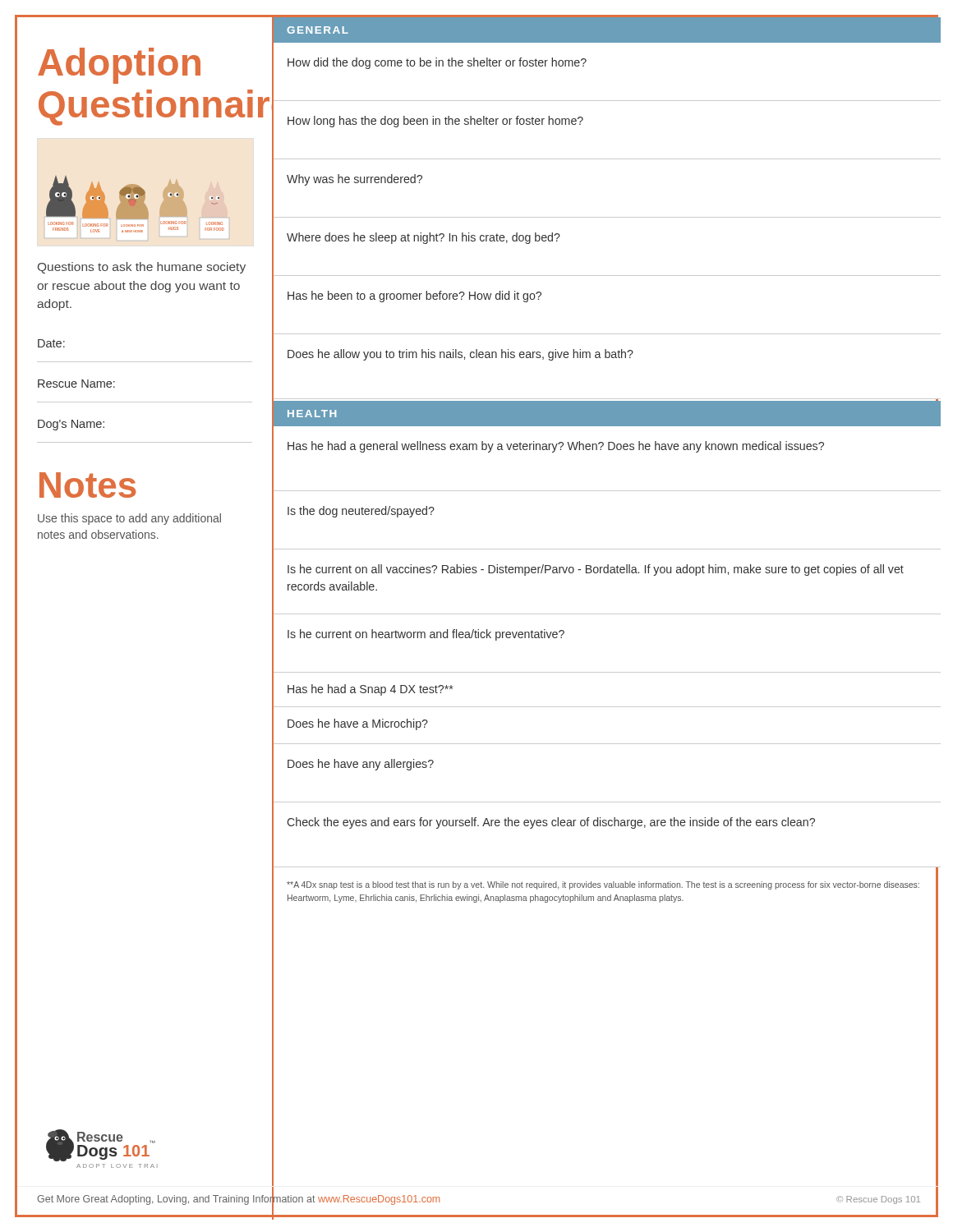Locate a footnote
The height and width of the screenshot is (1232, 953).
(x=603, y=891)
